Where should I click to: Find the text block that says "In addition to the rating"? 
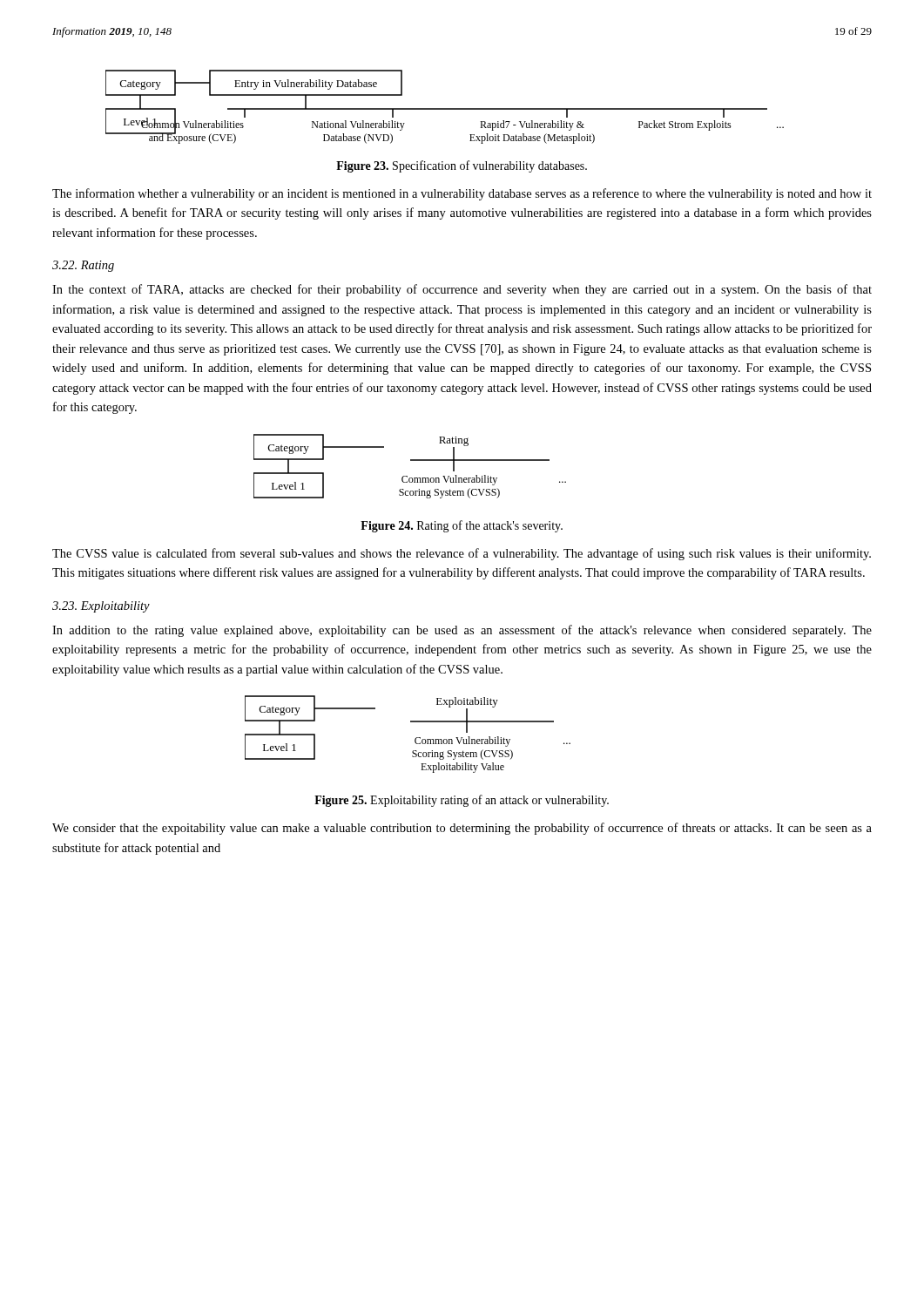[x=462, y=649]
